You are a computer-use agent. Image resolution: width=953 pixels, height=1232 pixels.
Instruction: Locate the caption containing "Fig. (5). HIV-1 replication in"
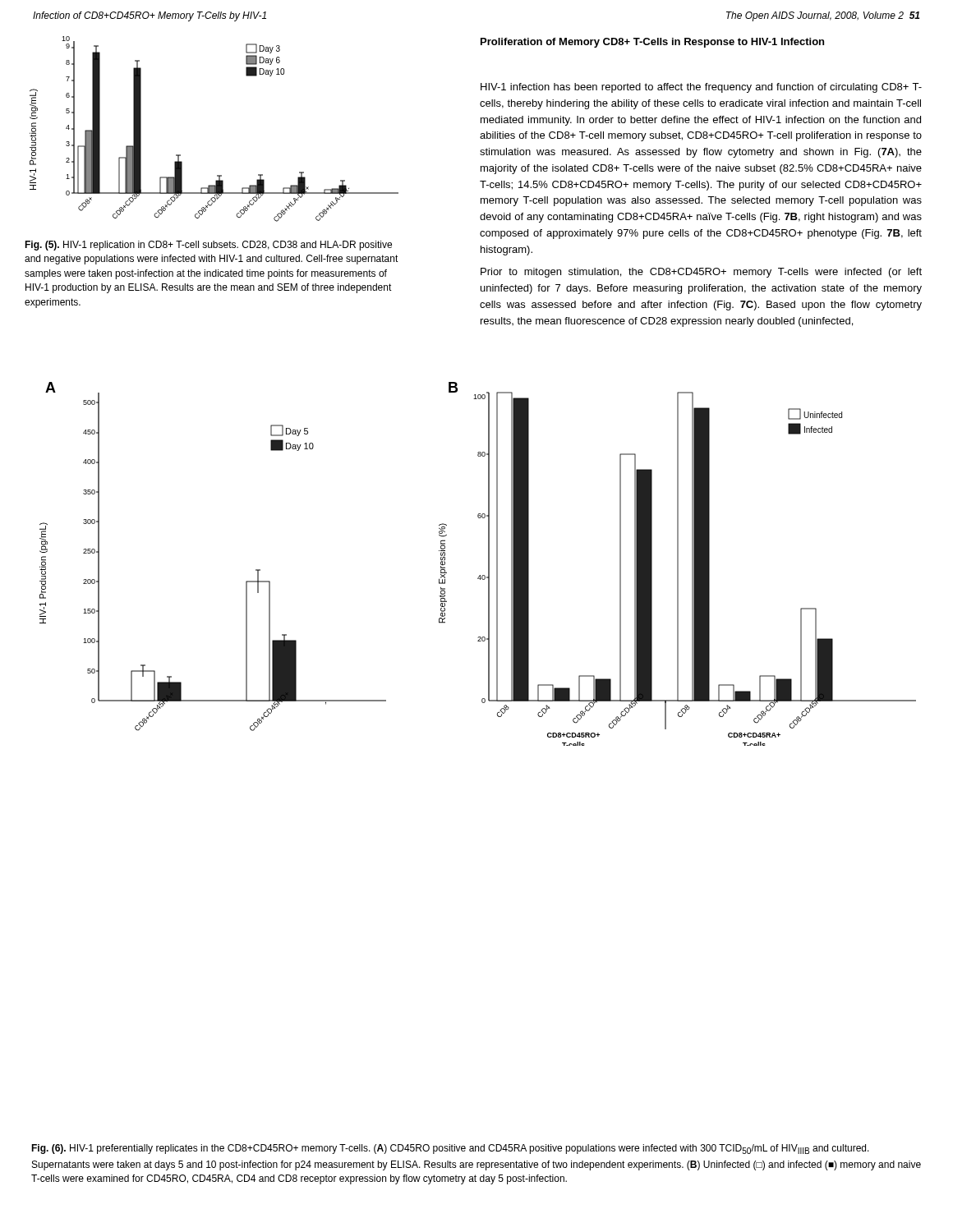[x=211, y=273]
